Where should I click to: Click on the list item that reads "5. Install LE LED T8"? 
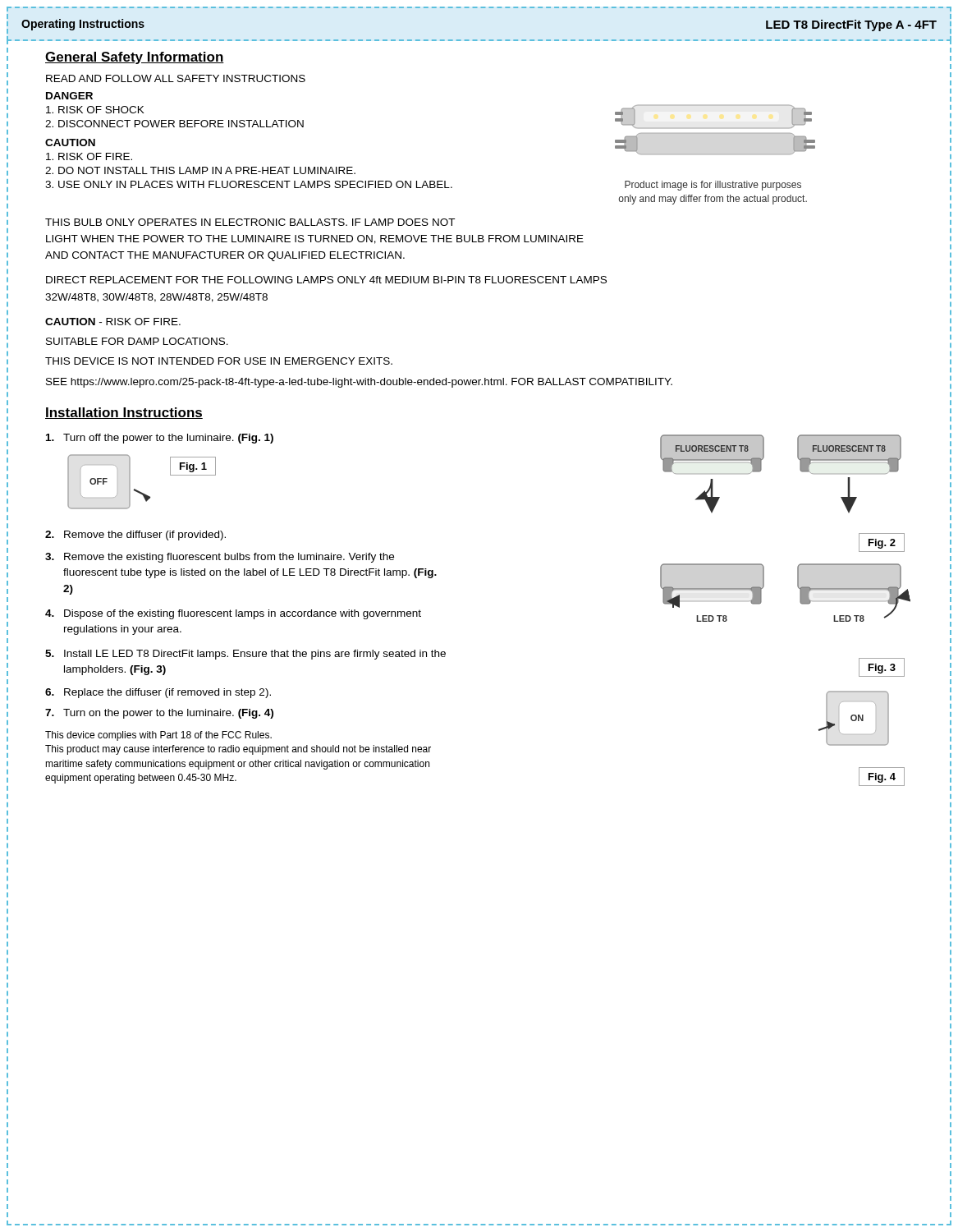coord(246,661)
